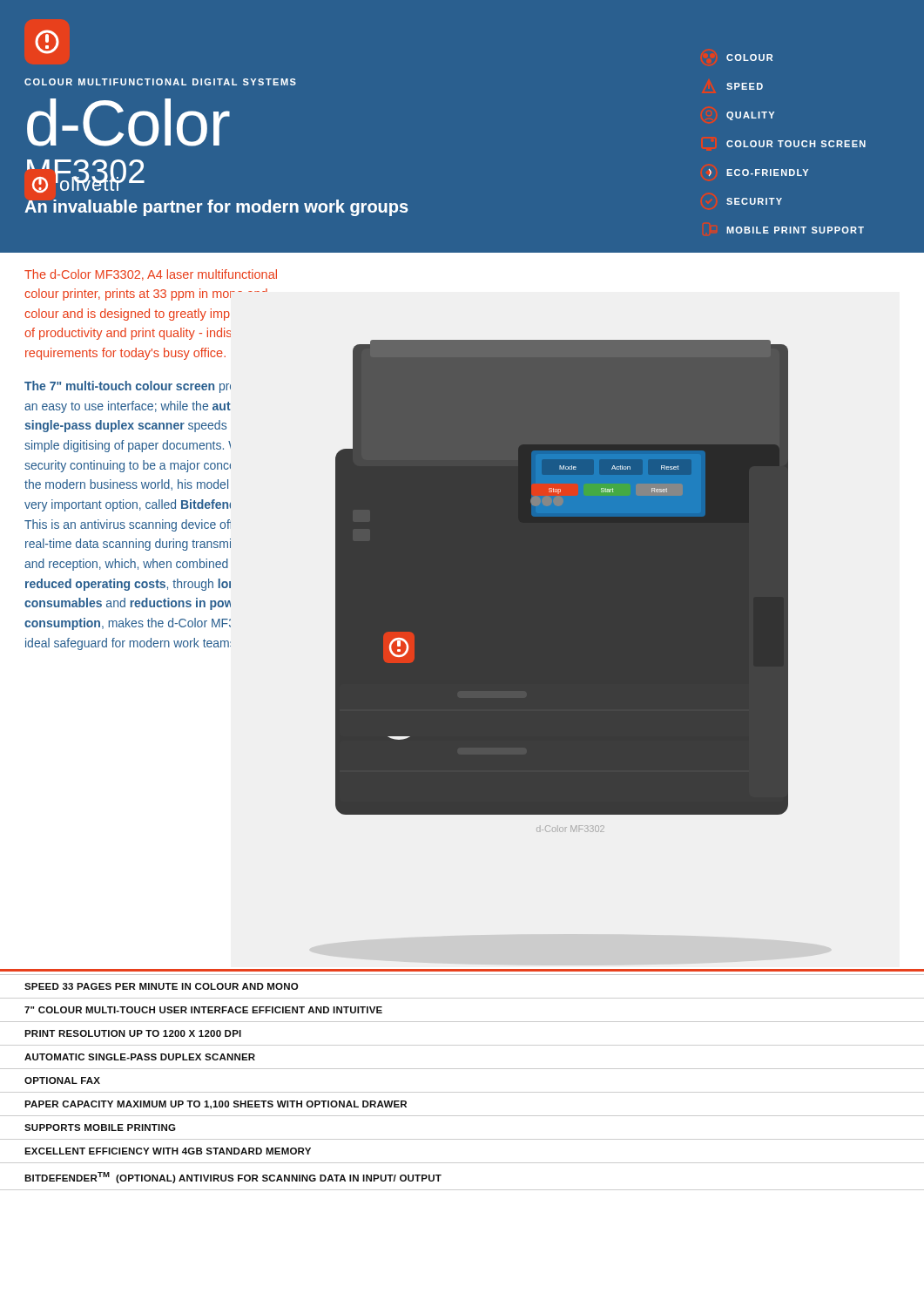Locate the list item that says "OPTIONAL FAX"
Screen dimensions: 1307x924
(x=62, y=1080)
